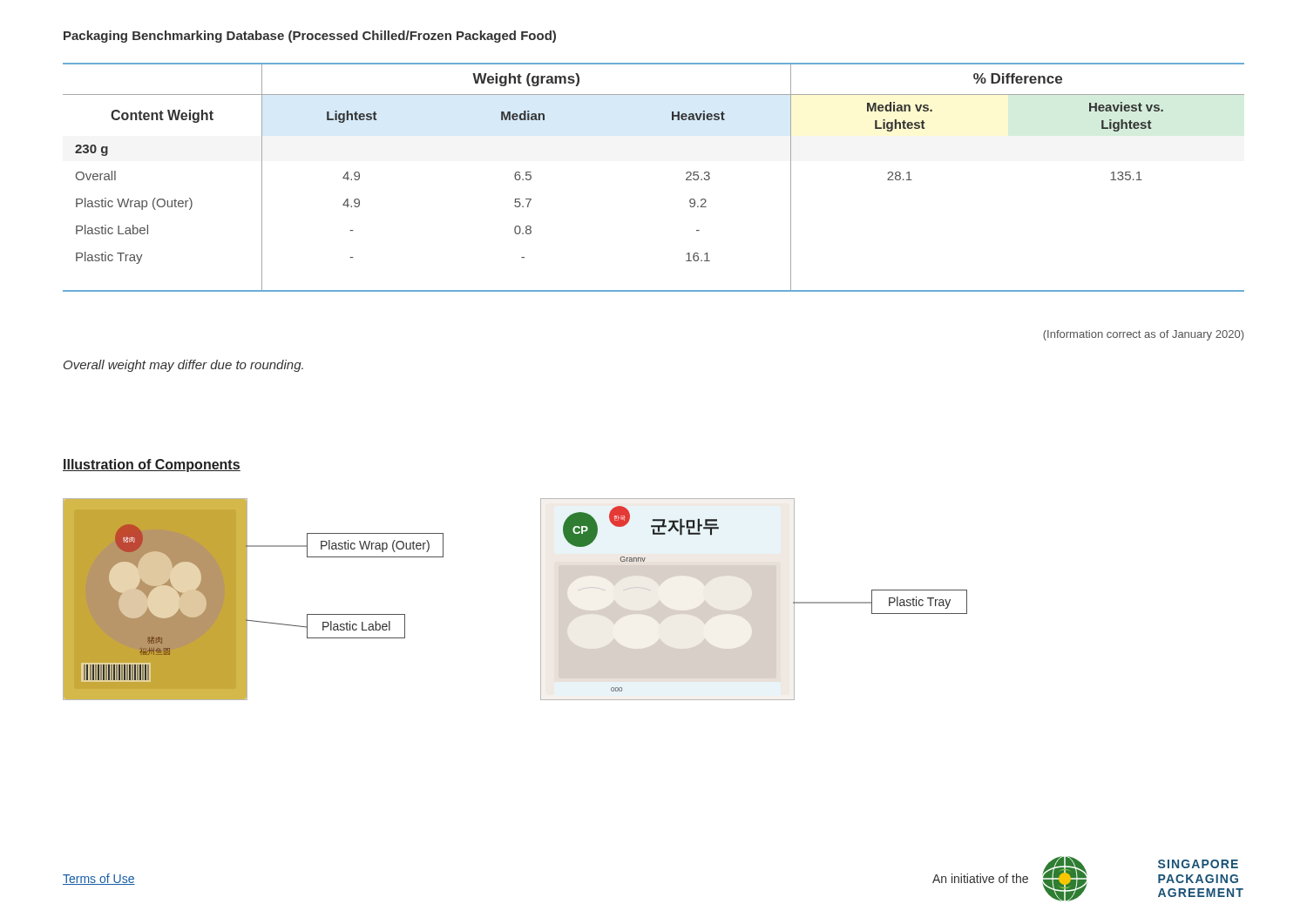The image size is (1307, 924).
Task: Click on the text block that says "Overall weight may"
Action: [184, 364]
